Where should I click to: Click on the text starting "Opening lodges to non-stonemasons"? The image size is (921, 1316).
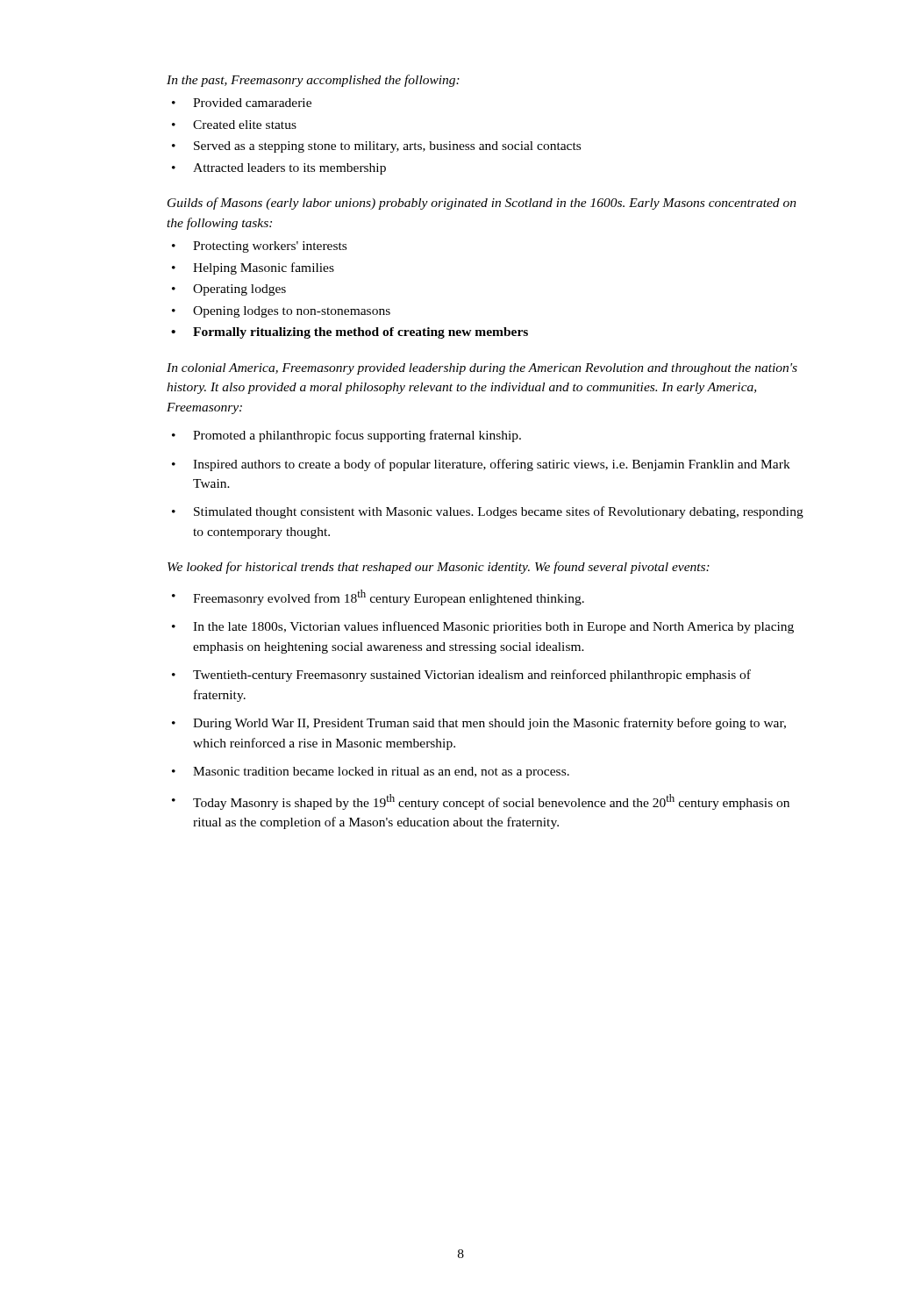[x=292, y=310]
